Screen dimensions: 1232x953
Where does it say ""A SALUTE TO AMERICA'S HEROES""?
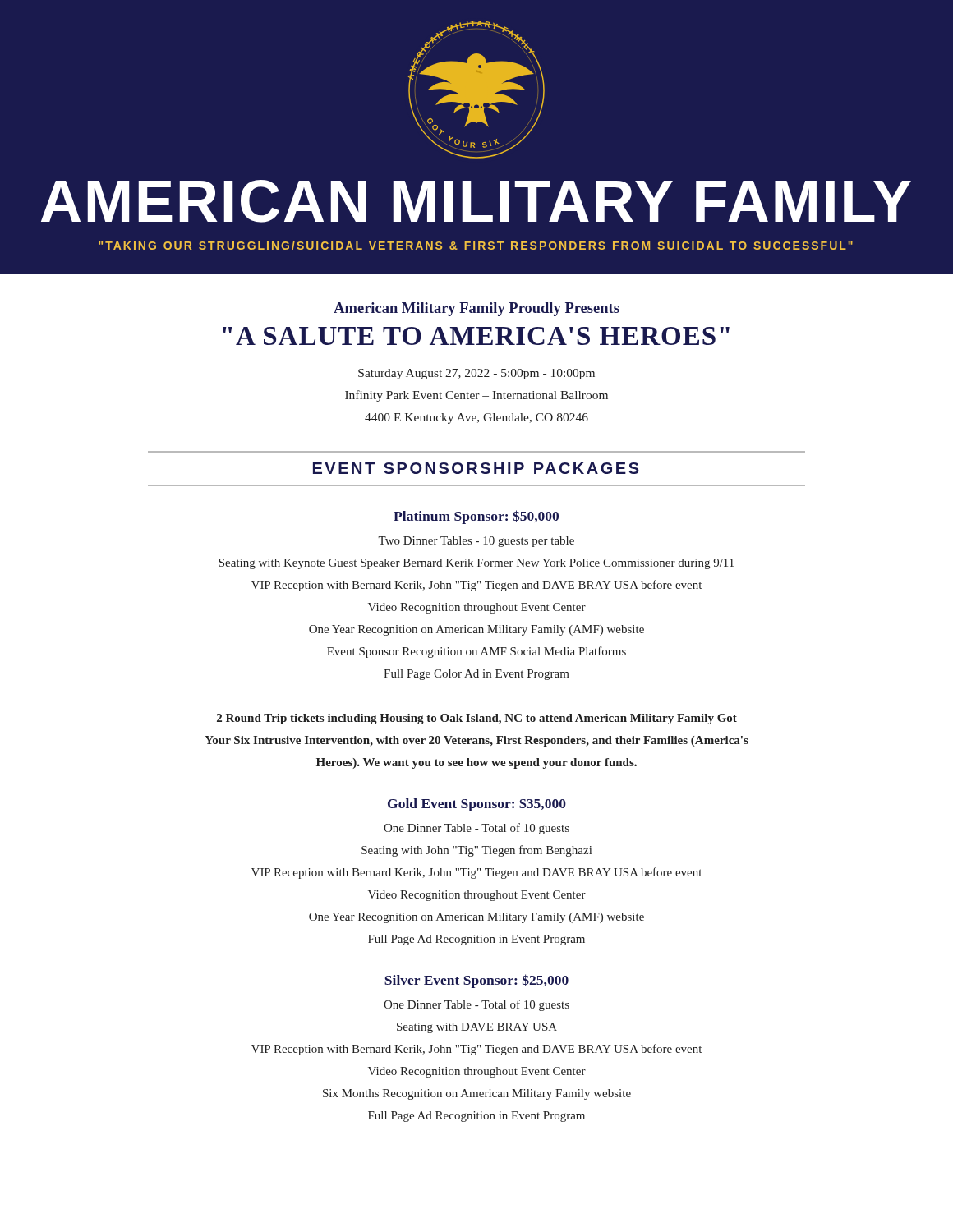(x=476, y=336)
